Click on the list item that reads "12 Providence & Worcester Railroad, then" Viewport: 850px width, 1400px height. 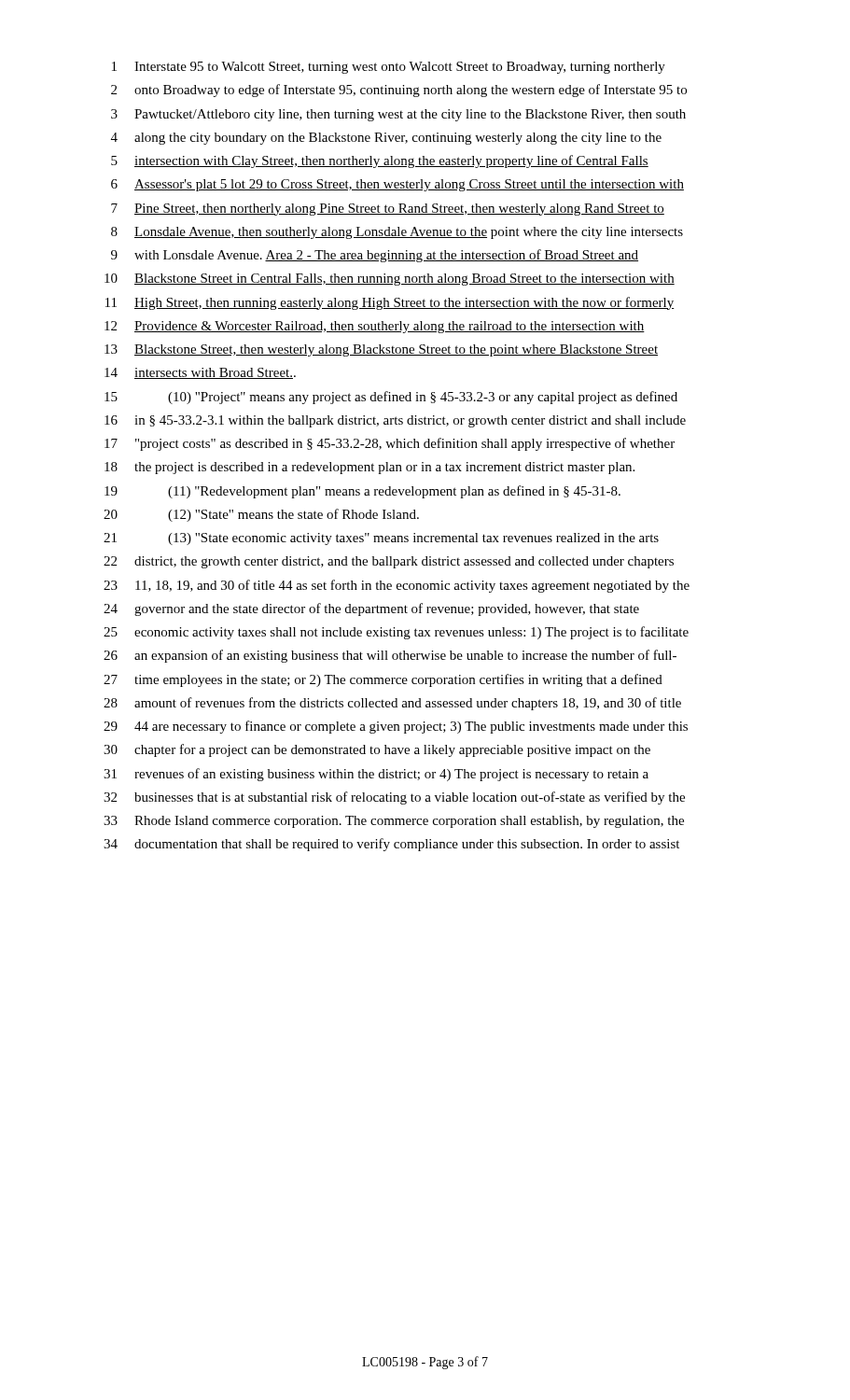(x=425, y=326)
